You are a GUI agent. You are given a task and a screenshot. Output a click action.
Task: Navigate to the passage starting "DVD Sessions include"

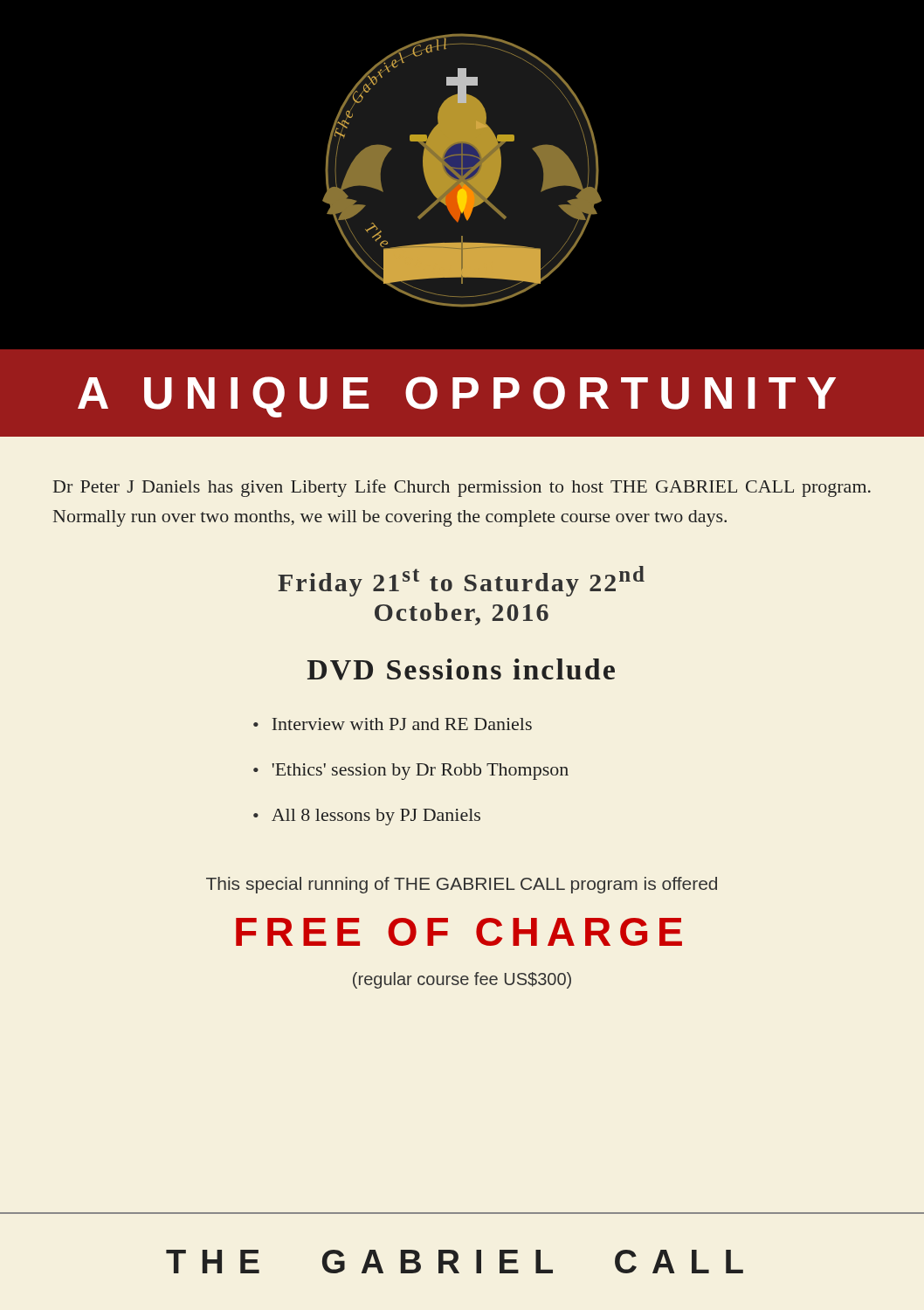462,670
